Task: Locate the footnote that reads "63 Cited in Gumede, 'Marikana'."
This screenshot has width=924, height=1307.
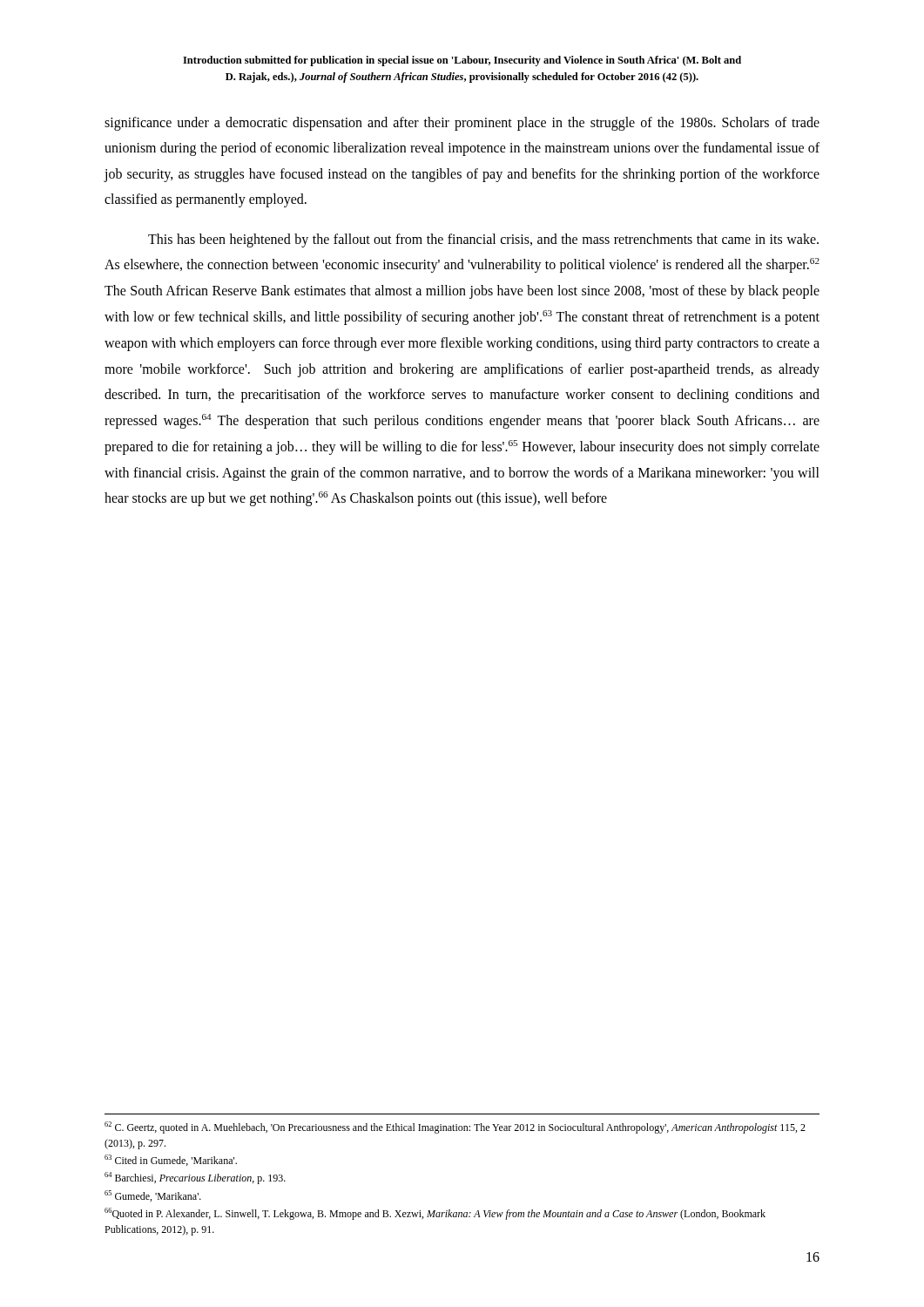Action: (171, 1160)
